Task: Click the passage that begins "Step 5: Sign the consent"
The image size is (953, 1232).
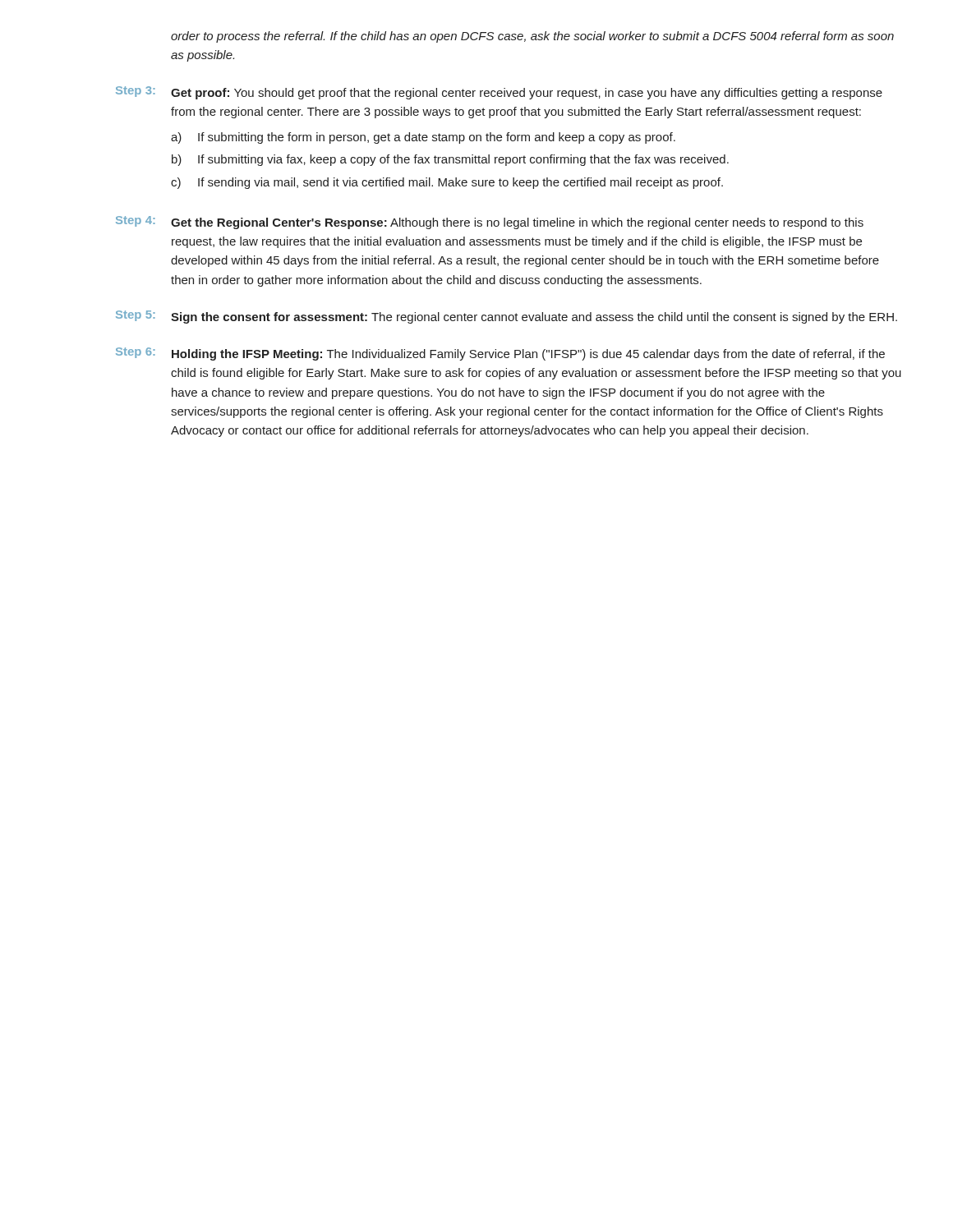Action: coord(476,317)
